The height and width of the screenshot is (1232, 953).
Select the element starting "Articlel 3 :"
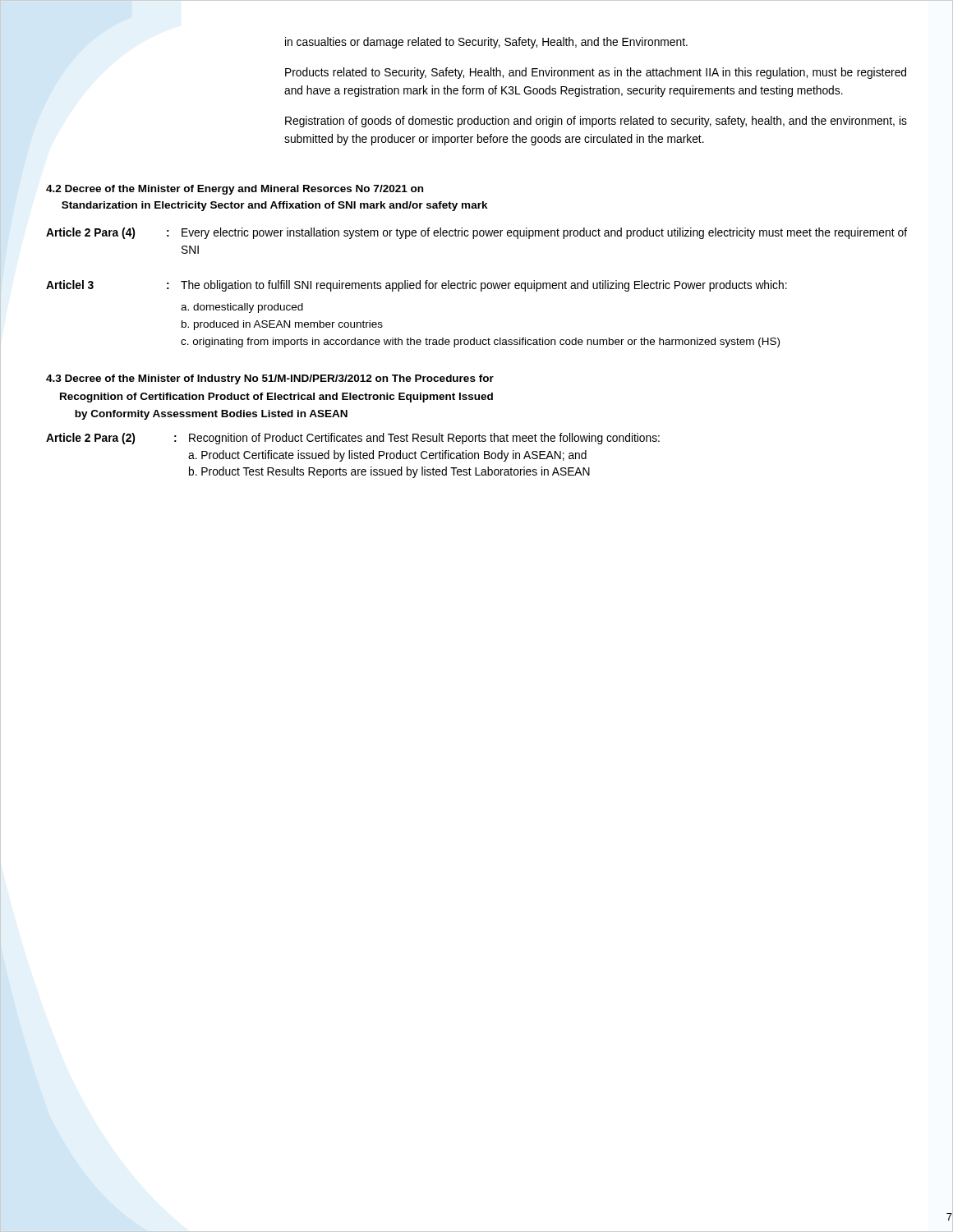[x=417, y=286]
